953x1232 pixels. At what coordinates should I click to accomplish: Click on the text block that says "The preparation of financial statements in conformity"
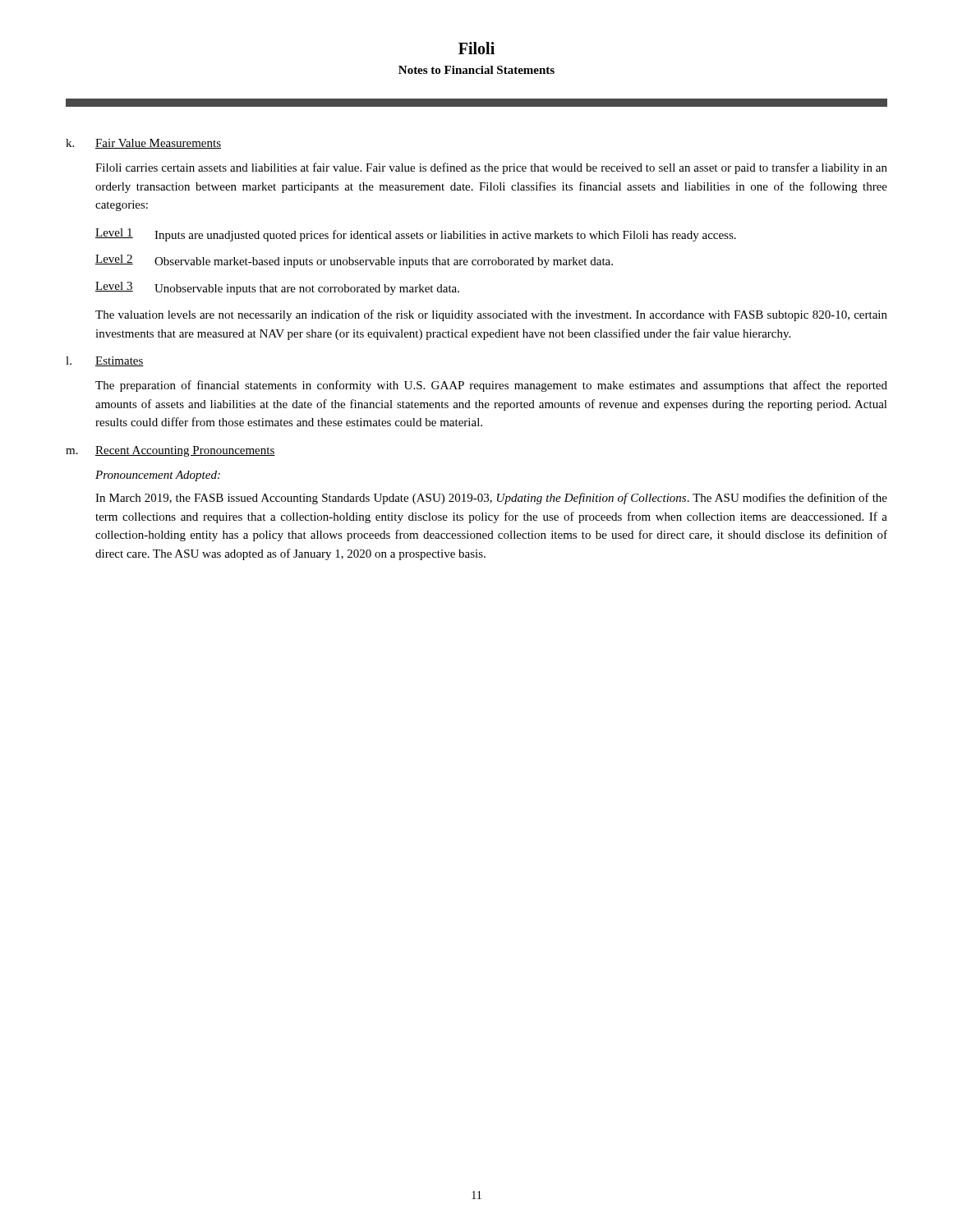point(491,404)
